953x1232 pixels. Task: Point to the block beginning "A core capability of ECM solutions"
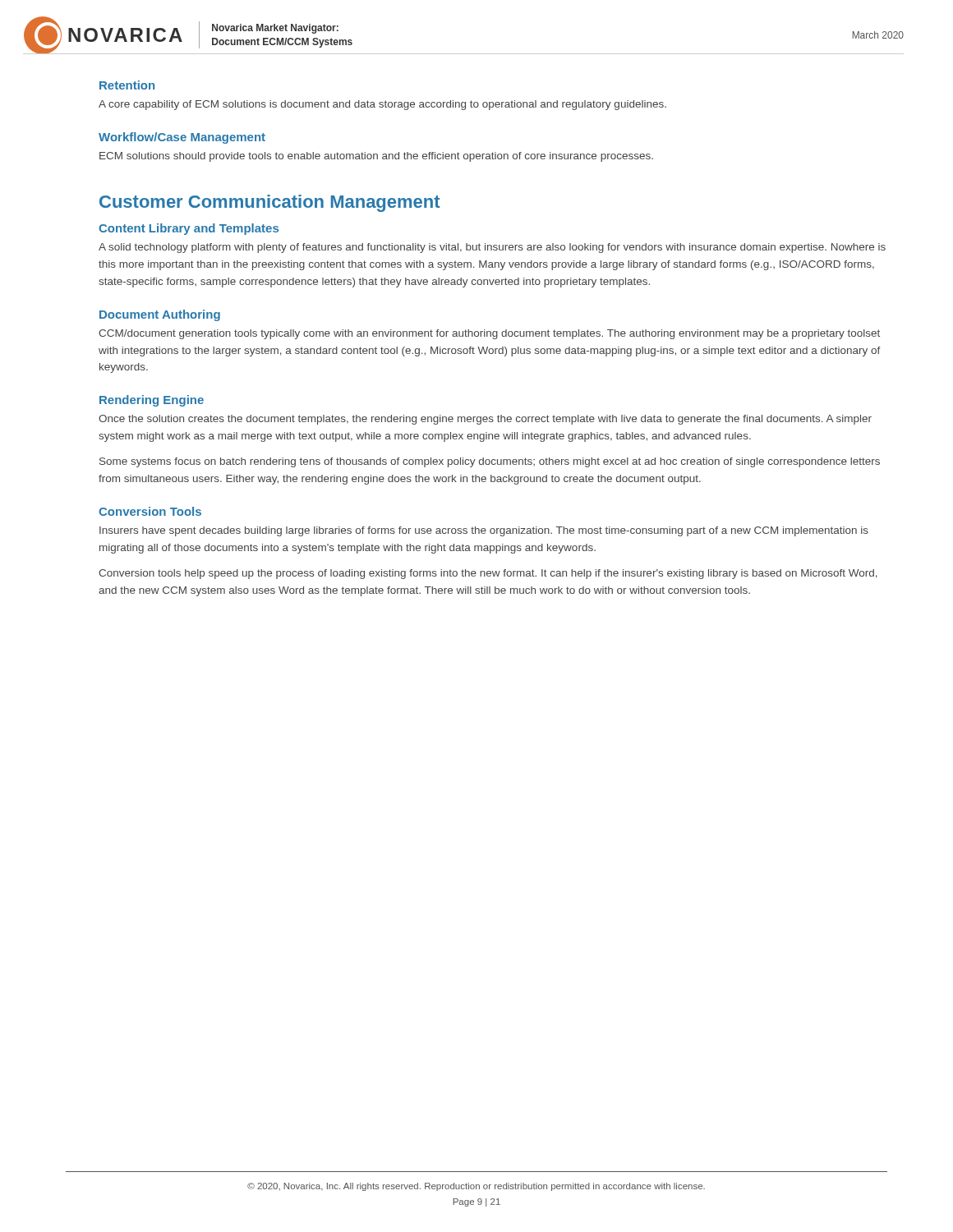(383, 104)
